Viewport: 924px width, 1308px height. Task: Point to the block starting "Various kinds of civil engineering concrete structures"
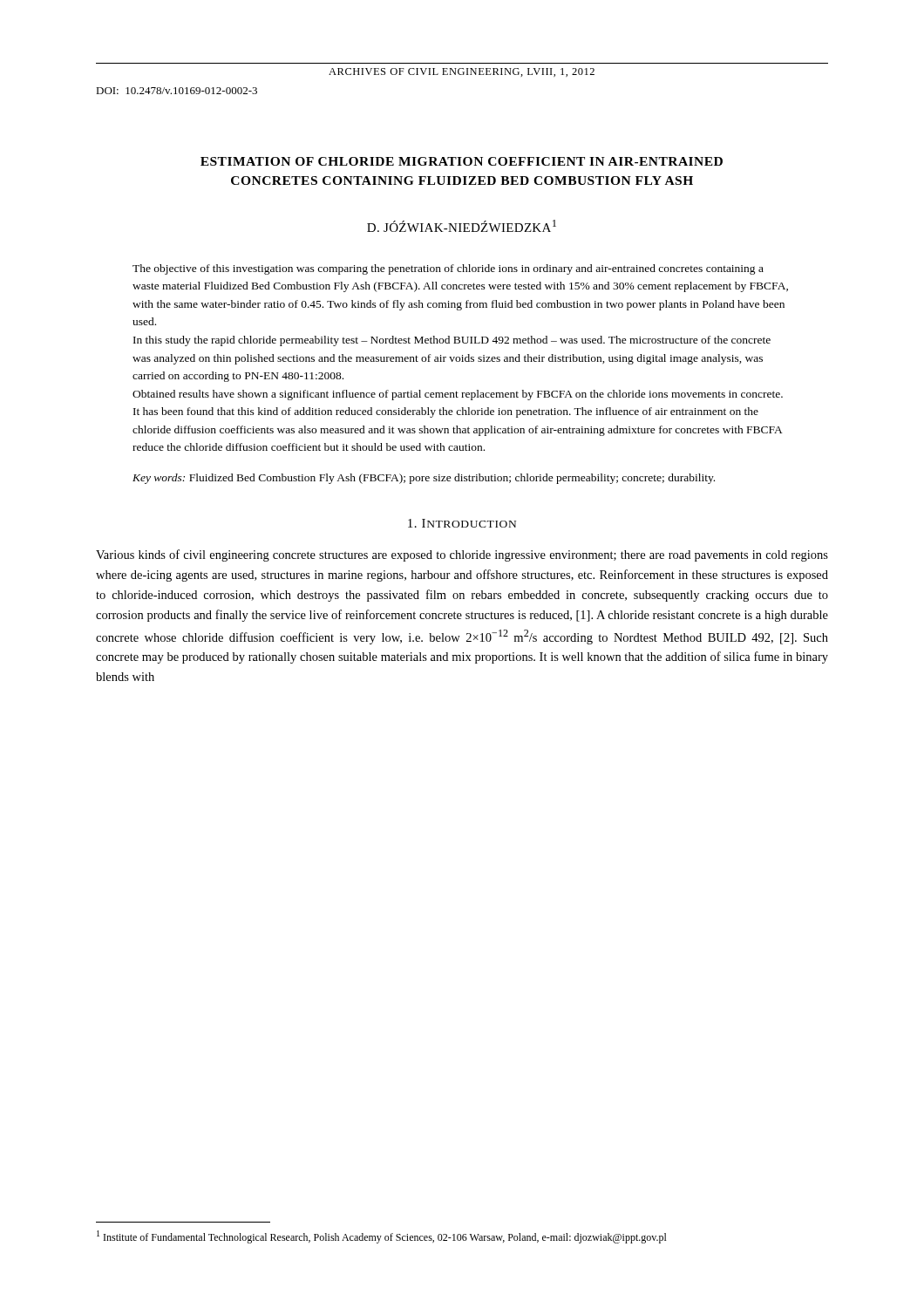[x=462, y=616]
